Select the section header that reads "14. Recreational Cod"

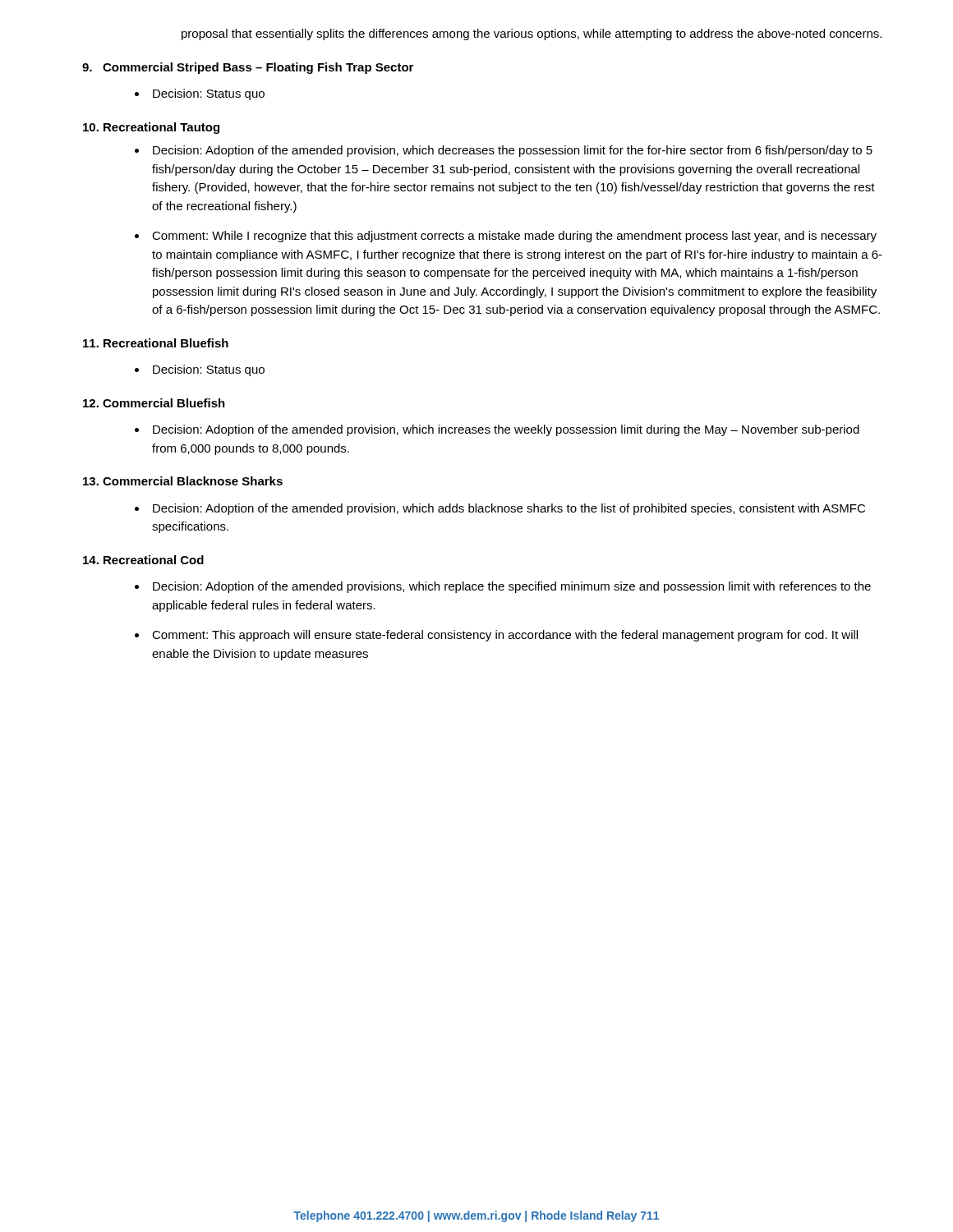point(143,559)
